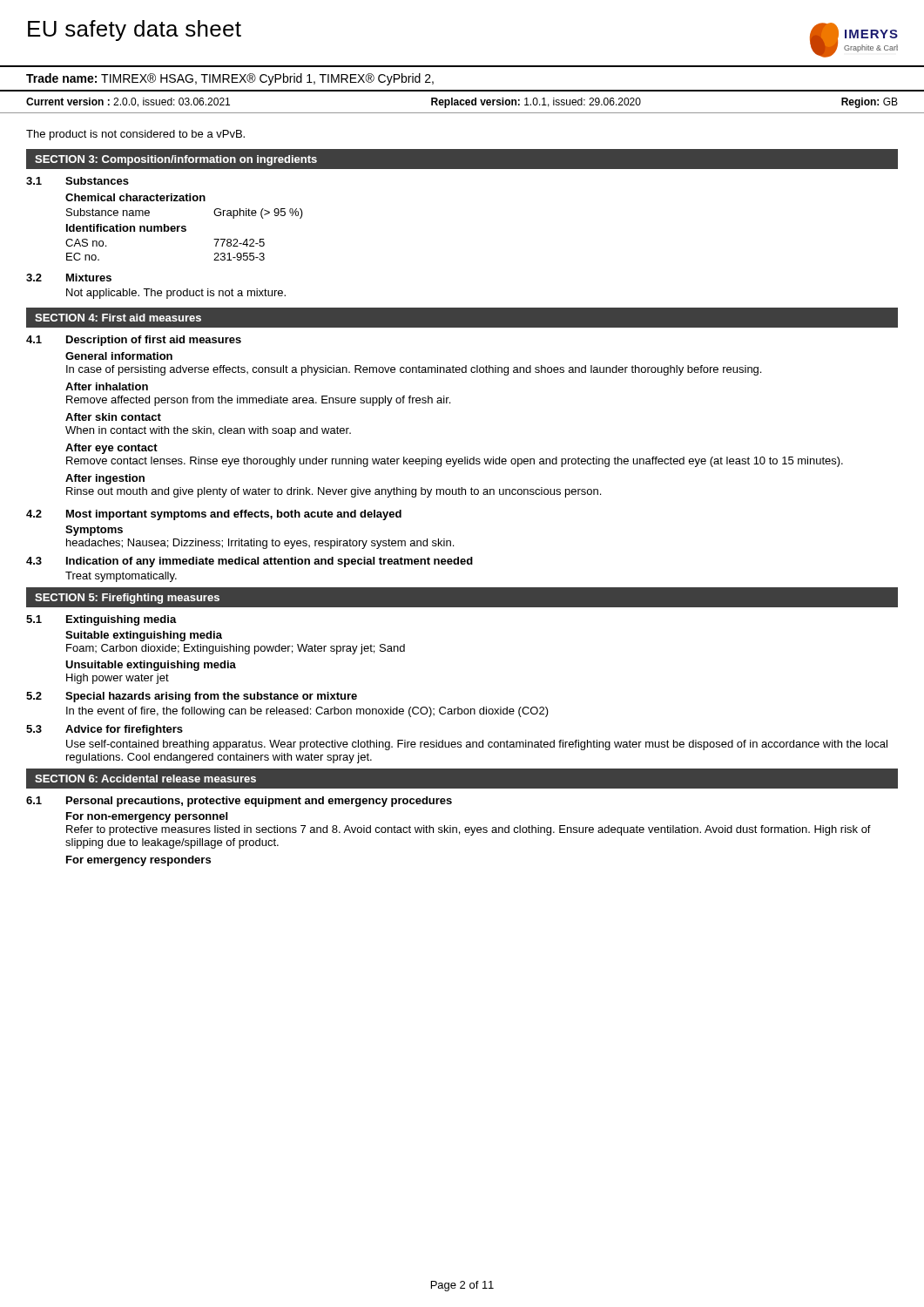Where does it say "Unsuitable extinguishing media High power water jet"?
The image size is (924, 1307).
point(151,666)
